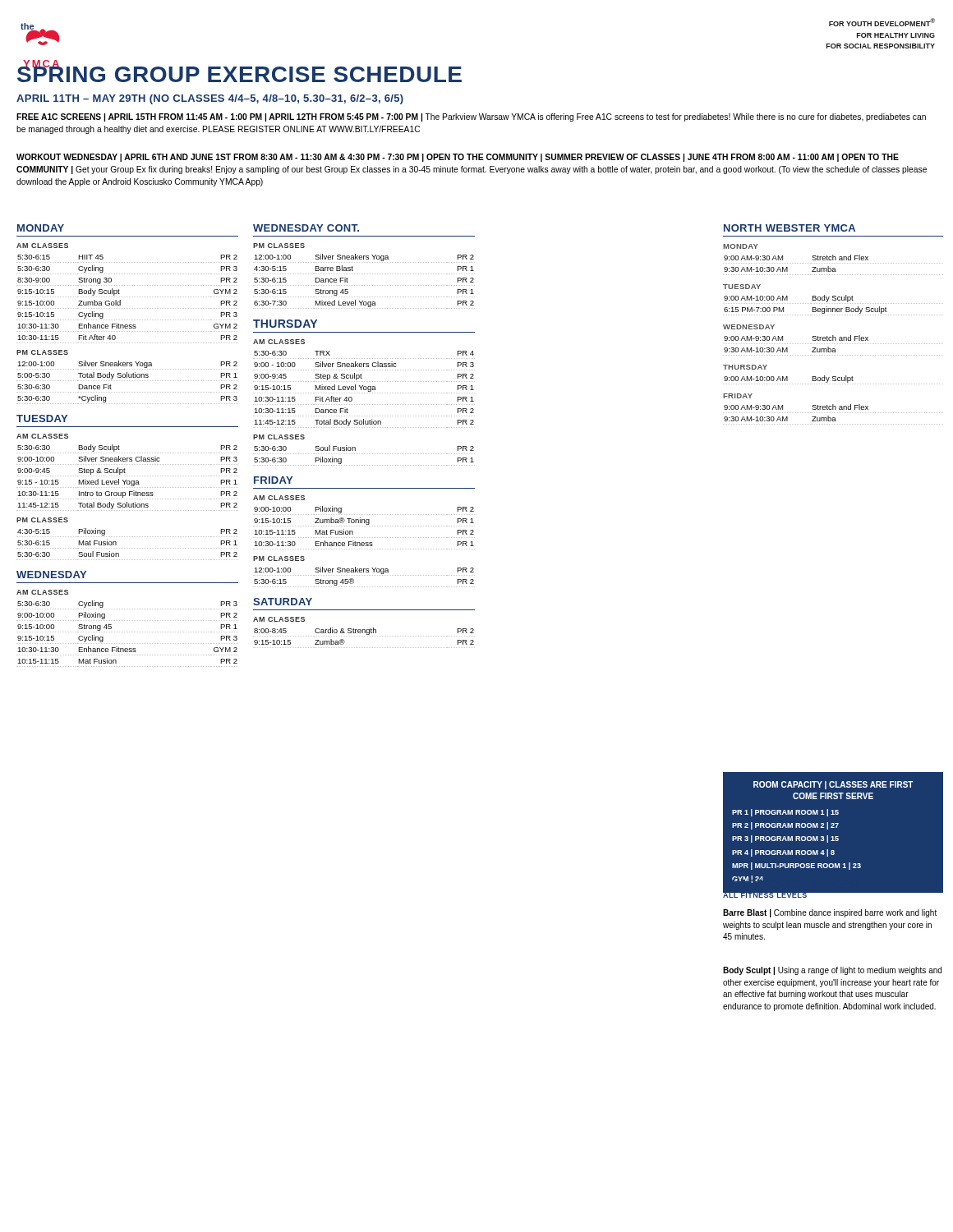Image resolution: width=953 pixels, height=1232 pixels.
Task: Click on the section header that says "WEDNESDAY CONT."
Action: [x=364, y=229]
